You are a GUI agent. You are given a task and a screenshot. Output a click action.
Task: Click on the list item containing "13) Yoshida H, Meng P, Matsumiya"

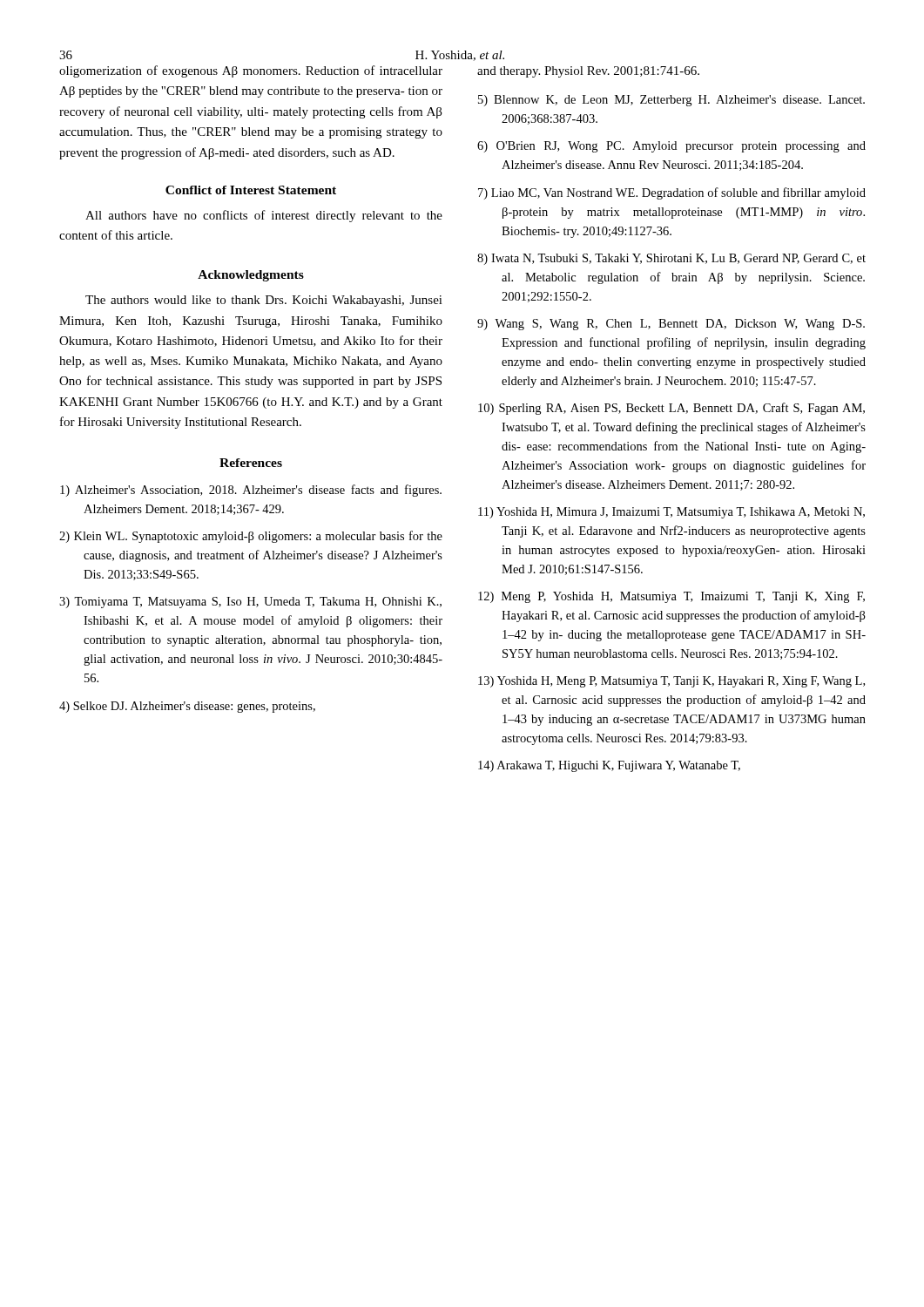pyautogui.click(x=671, y=710)
